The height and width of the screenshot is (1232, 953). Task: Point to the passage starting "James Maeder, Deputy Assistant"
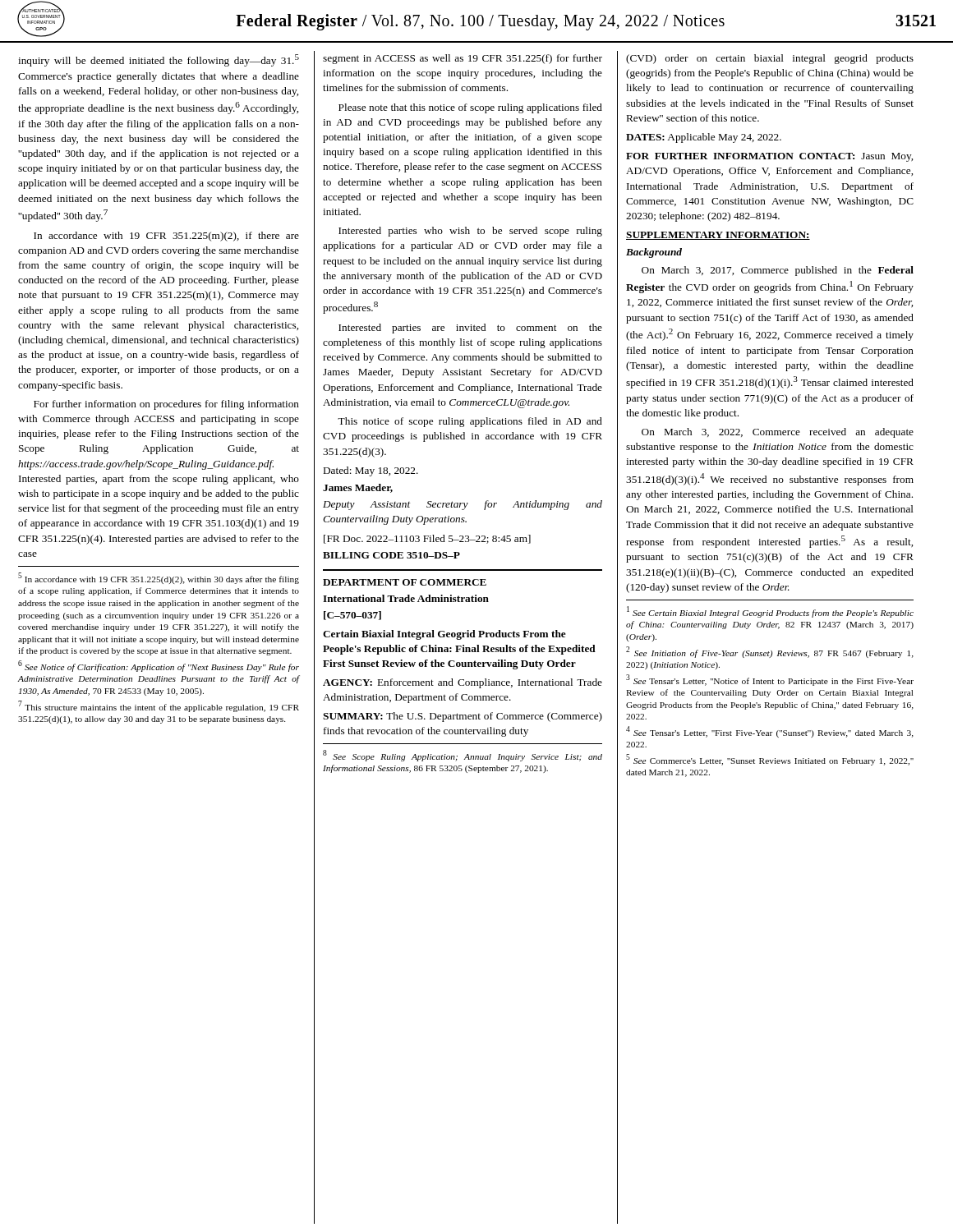pos(463,504)
